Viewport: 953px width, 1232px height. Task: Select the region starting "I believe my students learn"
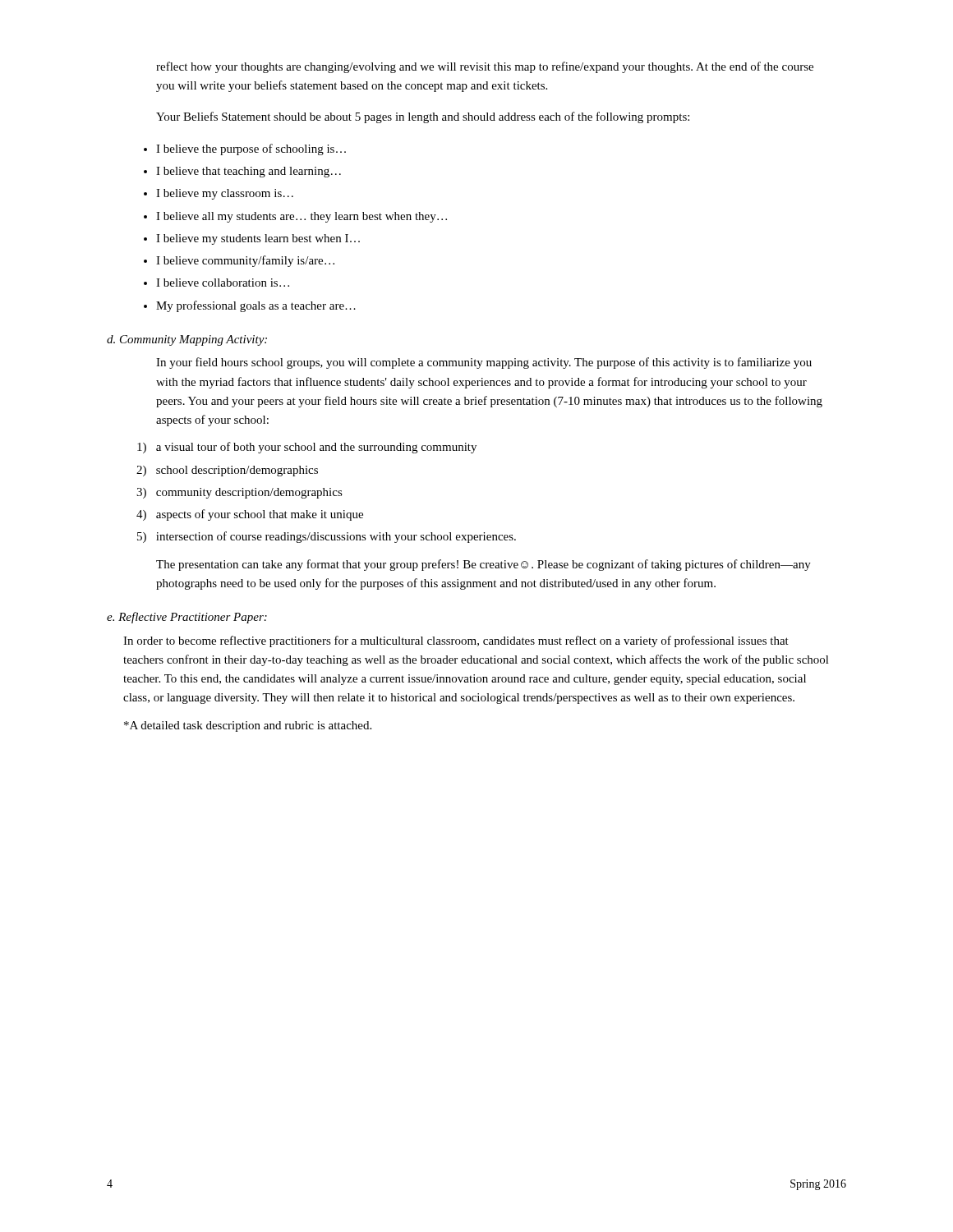(x=258, y=239)
